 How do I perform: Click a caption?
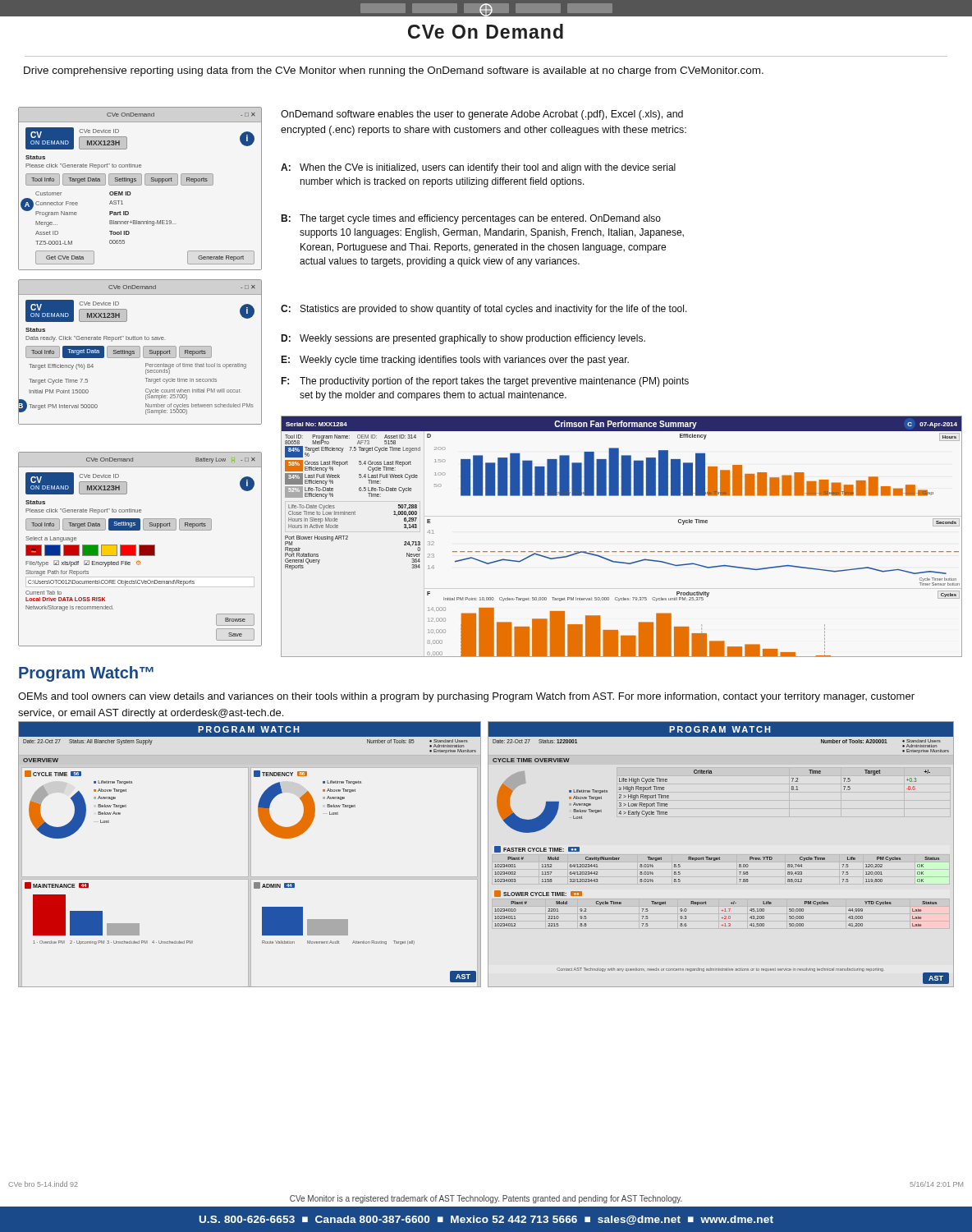(x=486, y=1199)
